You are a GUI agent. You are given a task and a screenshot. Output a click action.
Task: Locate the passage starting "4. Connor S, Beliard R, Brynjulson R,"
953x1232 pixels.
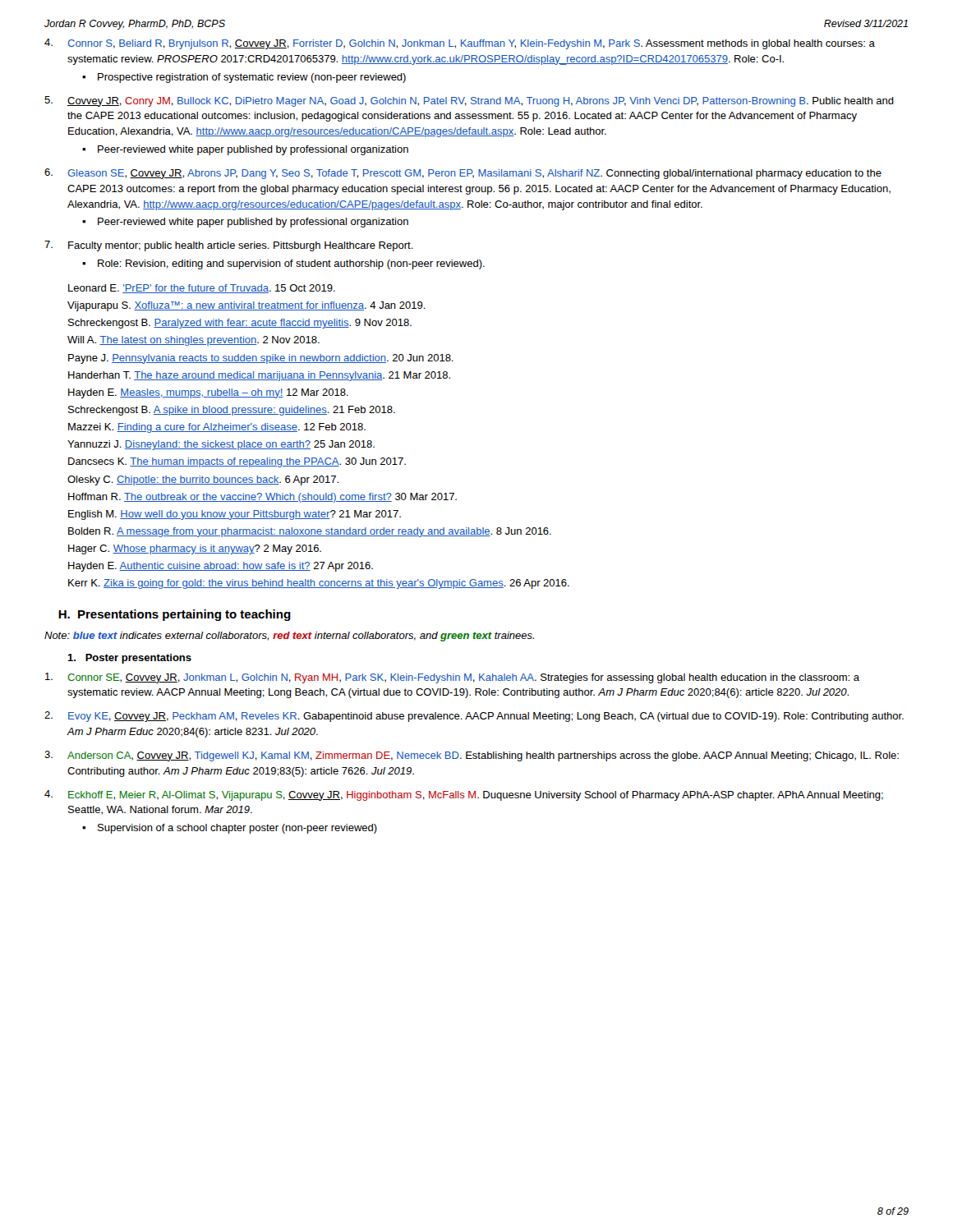(476, 61)
